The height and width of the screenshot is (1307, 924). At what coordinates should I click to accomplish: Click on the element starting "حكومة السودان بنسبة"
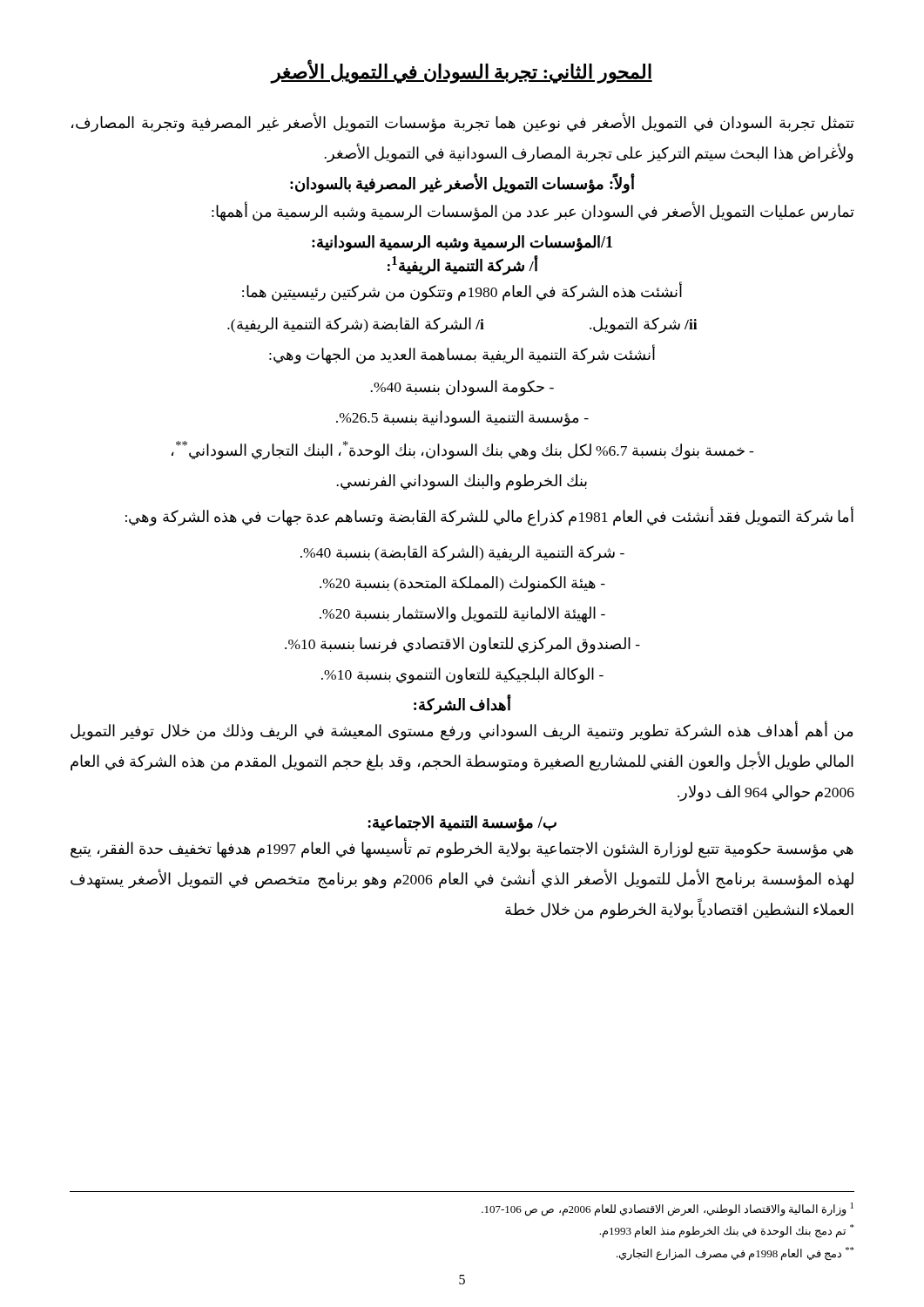tap(462, 387)
